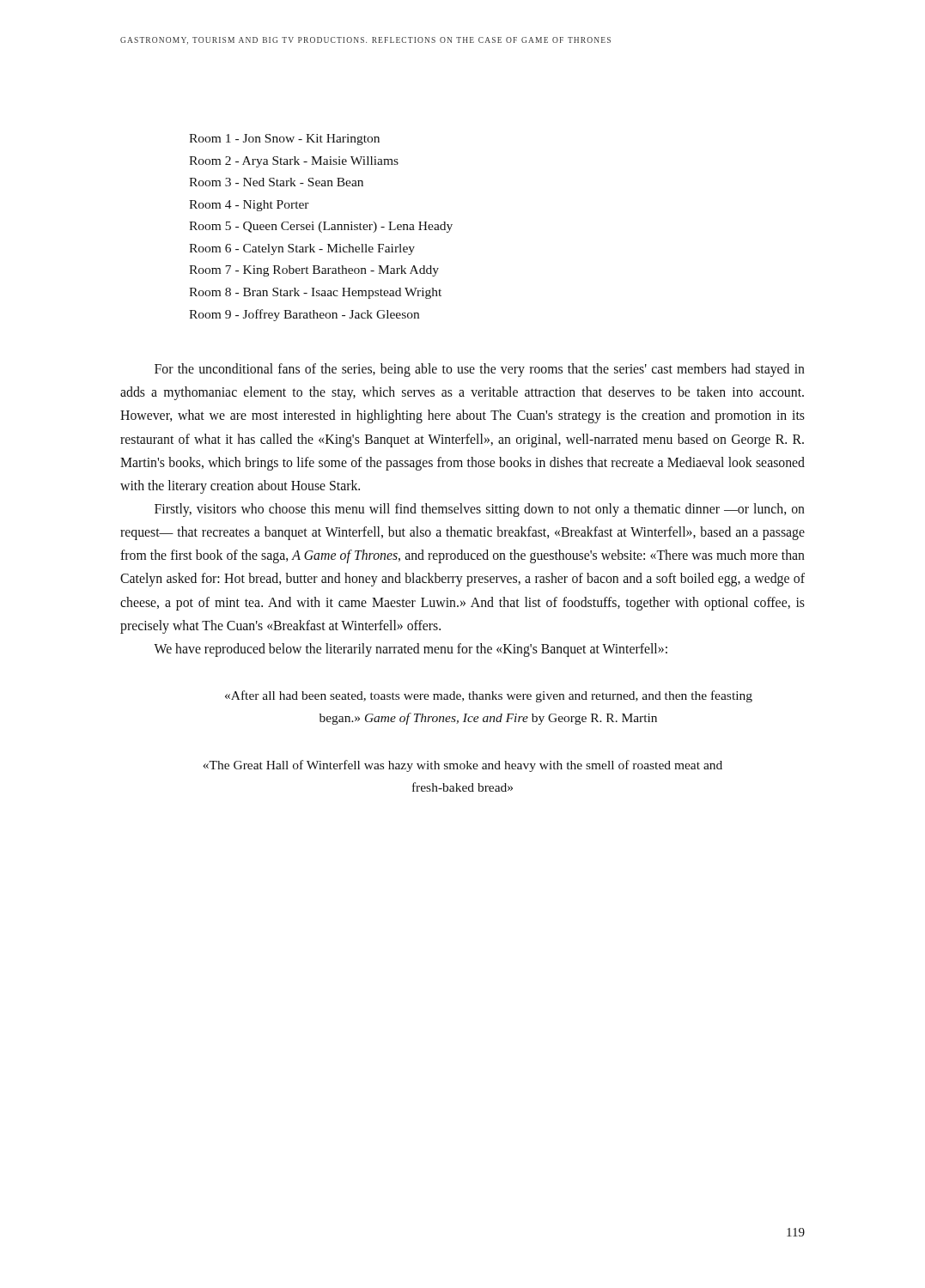Click on the text block starting "For the unconditional fans of the"

point(462,427)
